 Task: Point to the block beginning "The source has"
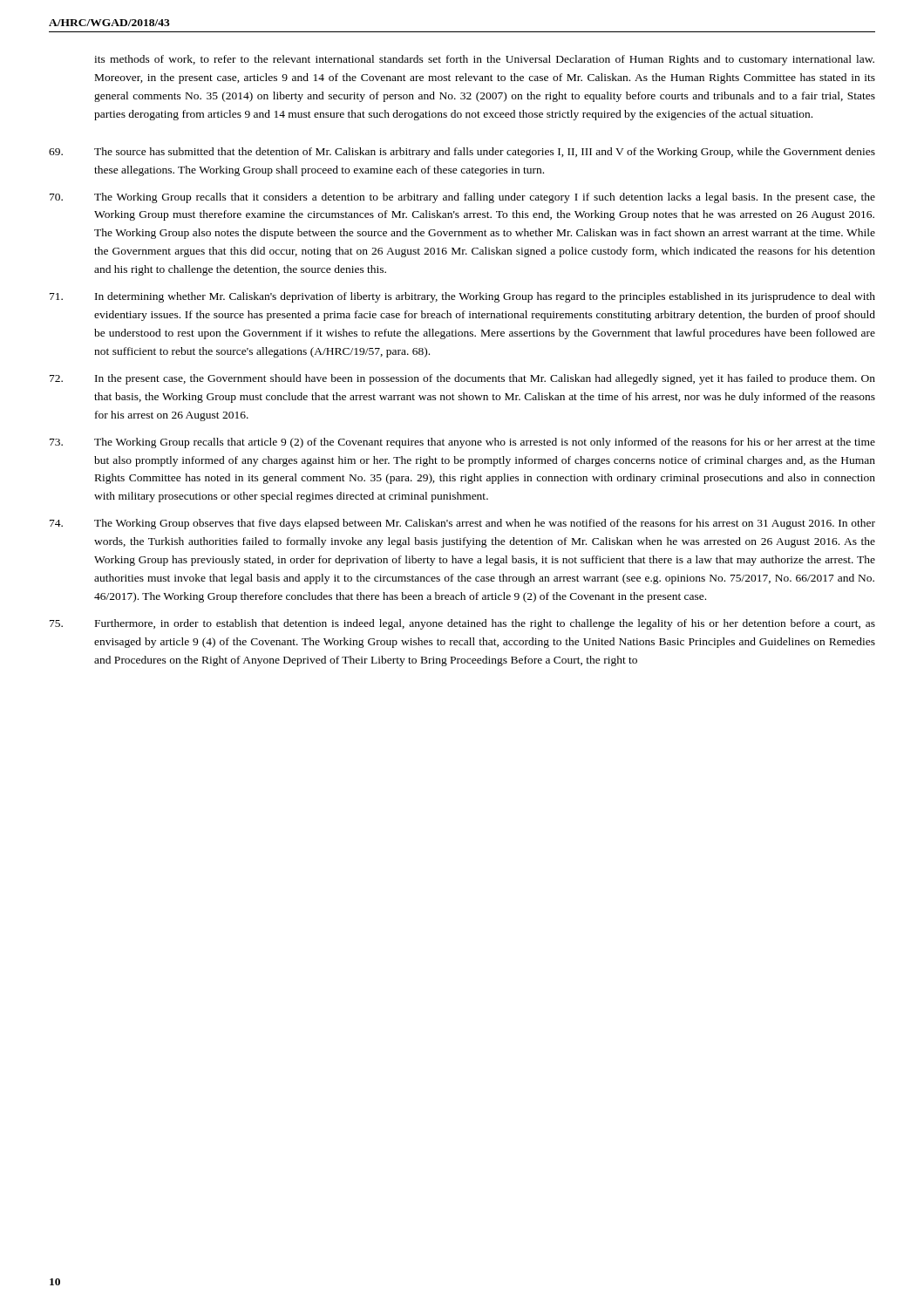point(462,161)
